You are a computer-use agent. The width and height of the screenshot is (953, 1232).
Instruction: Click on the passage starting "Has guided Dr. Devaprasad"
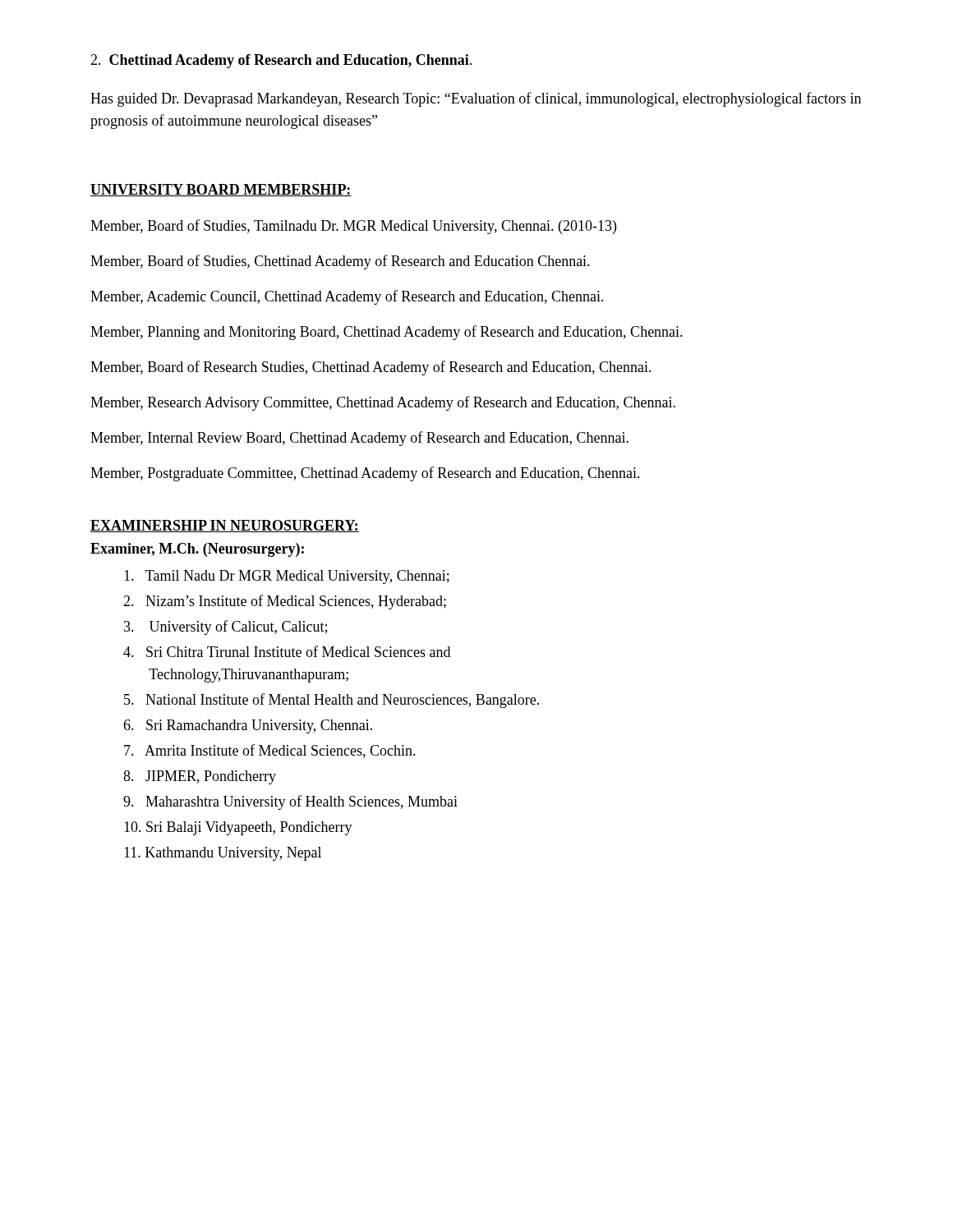[x=476, y=110]
